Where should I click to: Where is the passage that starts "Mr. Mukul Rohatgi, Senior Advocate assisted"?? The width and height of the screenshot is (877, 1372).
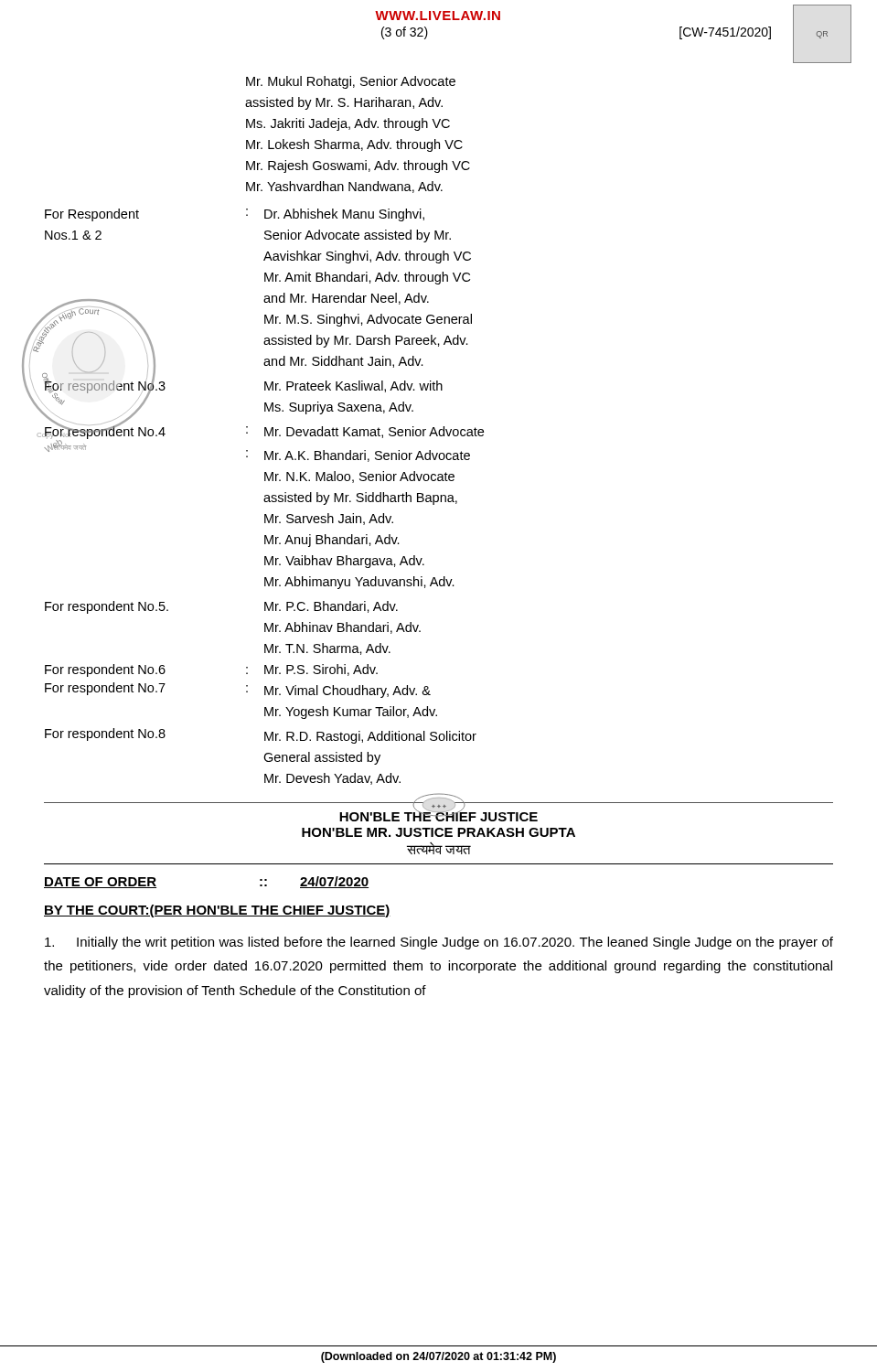(438, 134)
